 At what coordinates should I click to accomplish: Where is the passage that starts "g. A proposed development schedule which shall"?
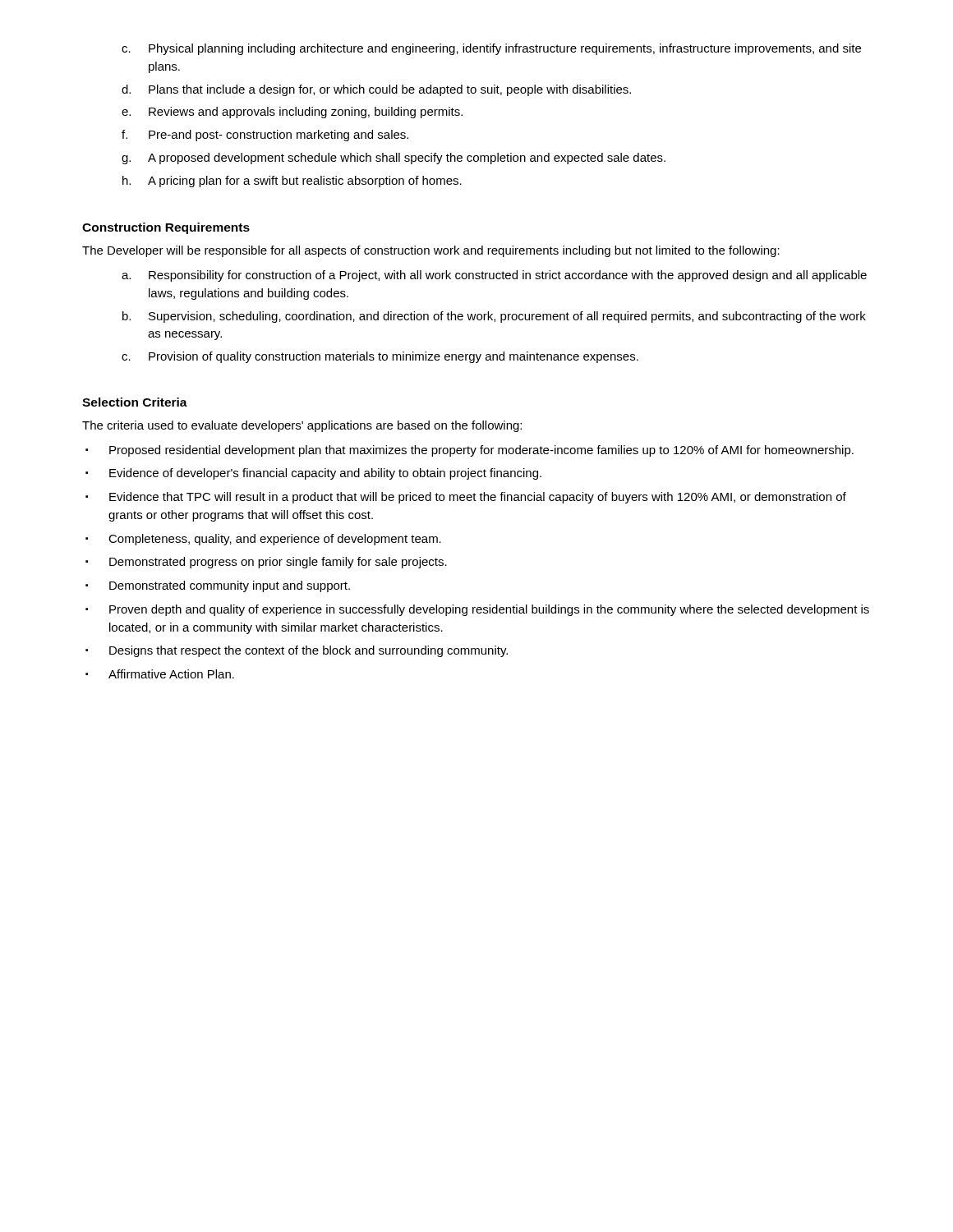click(x=496, y=157)
